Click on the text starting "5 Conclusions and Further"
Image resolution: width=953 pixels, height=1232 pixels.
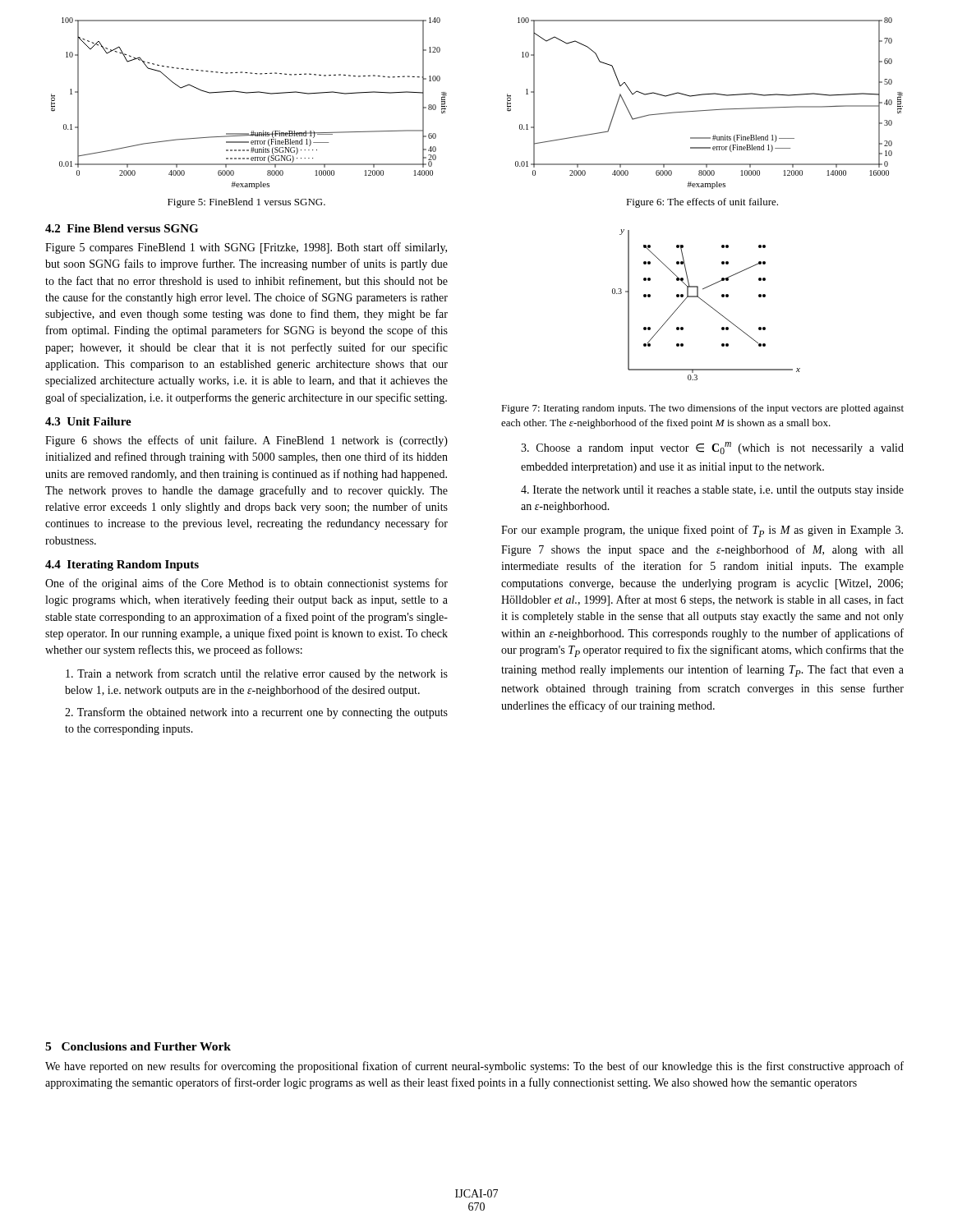(x=138, y=1046)
